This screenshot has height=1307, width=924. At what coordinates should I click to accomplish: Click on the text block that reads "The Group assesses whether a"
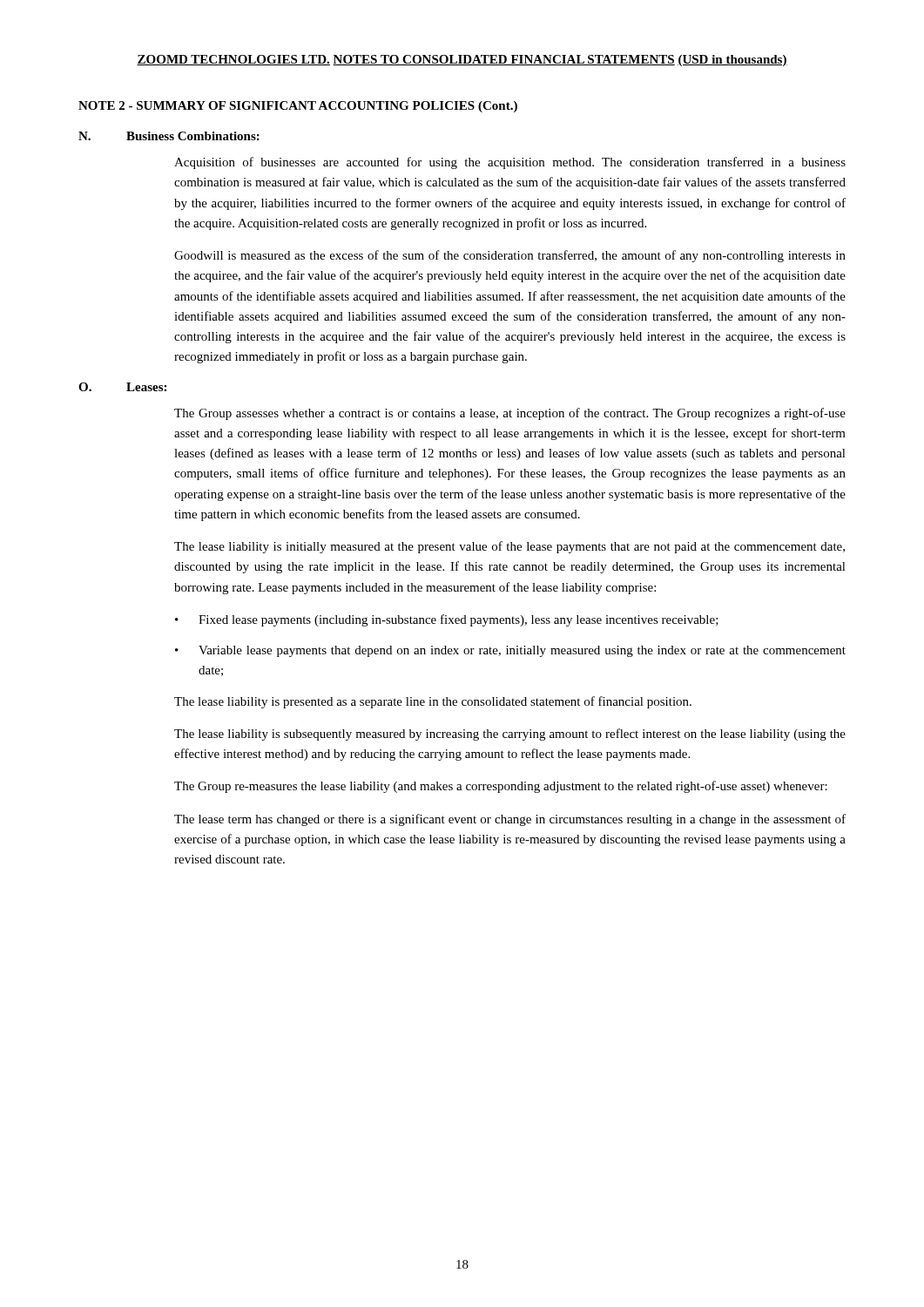click(510, 463)
